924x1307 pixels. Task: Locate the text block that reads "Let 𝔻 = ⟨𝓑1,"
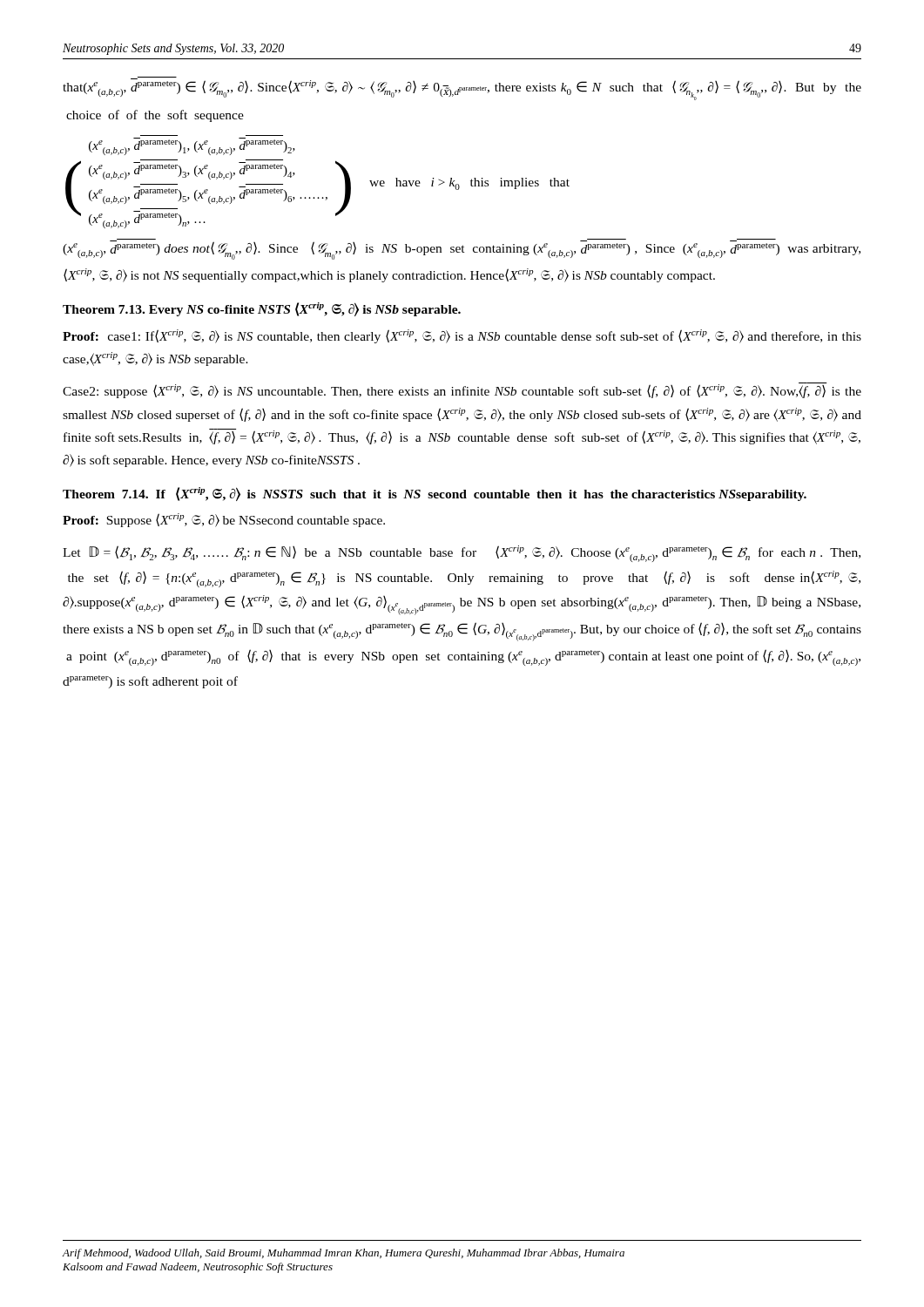point(462,616)
